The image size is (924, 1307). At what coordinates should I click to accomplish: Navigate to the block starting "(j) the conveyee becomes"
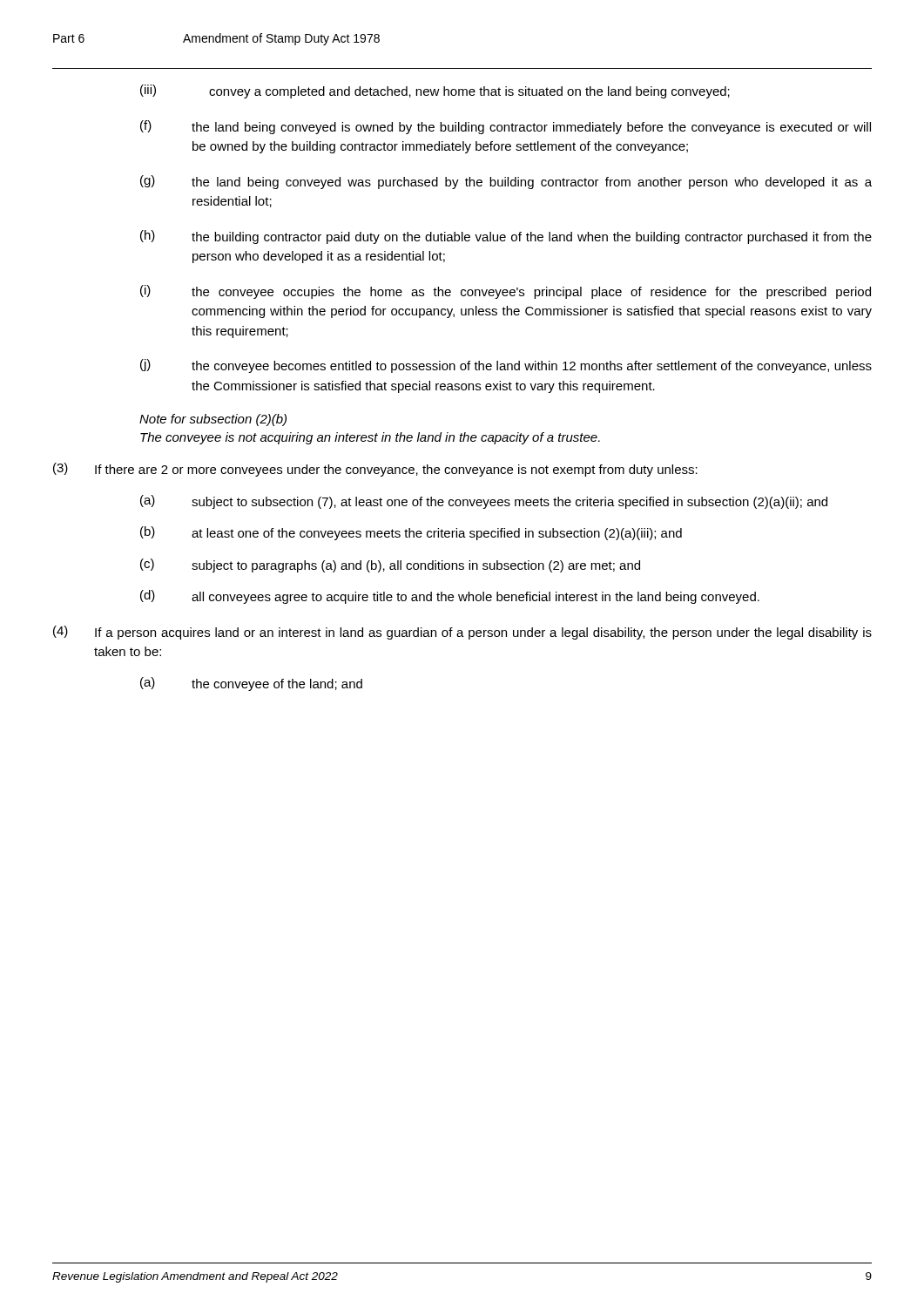point(506,376)
